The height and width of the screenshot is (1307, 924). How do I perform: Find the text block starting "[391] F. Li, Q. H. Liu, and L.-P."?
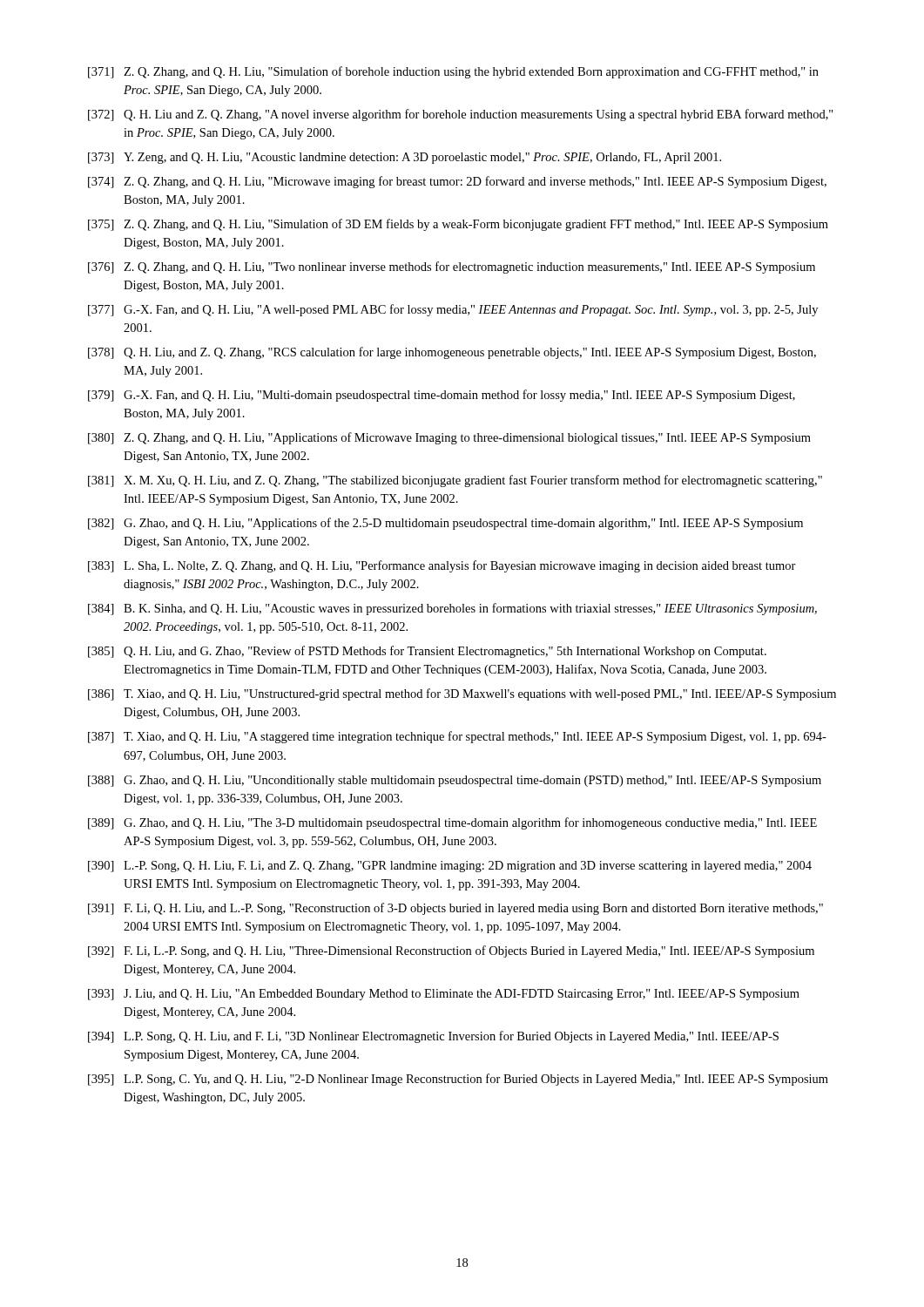coord(462,917)
